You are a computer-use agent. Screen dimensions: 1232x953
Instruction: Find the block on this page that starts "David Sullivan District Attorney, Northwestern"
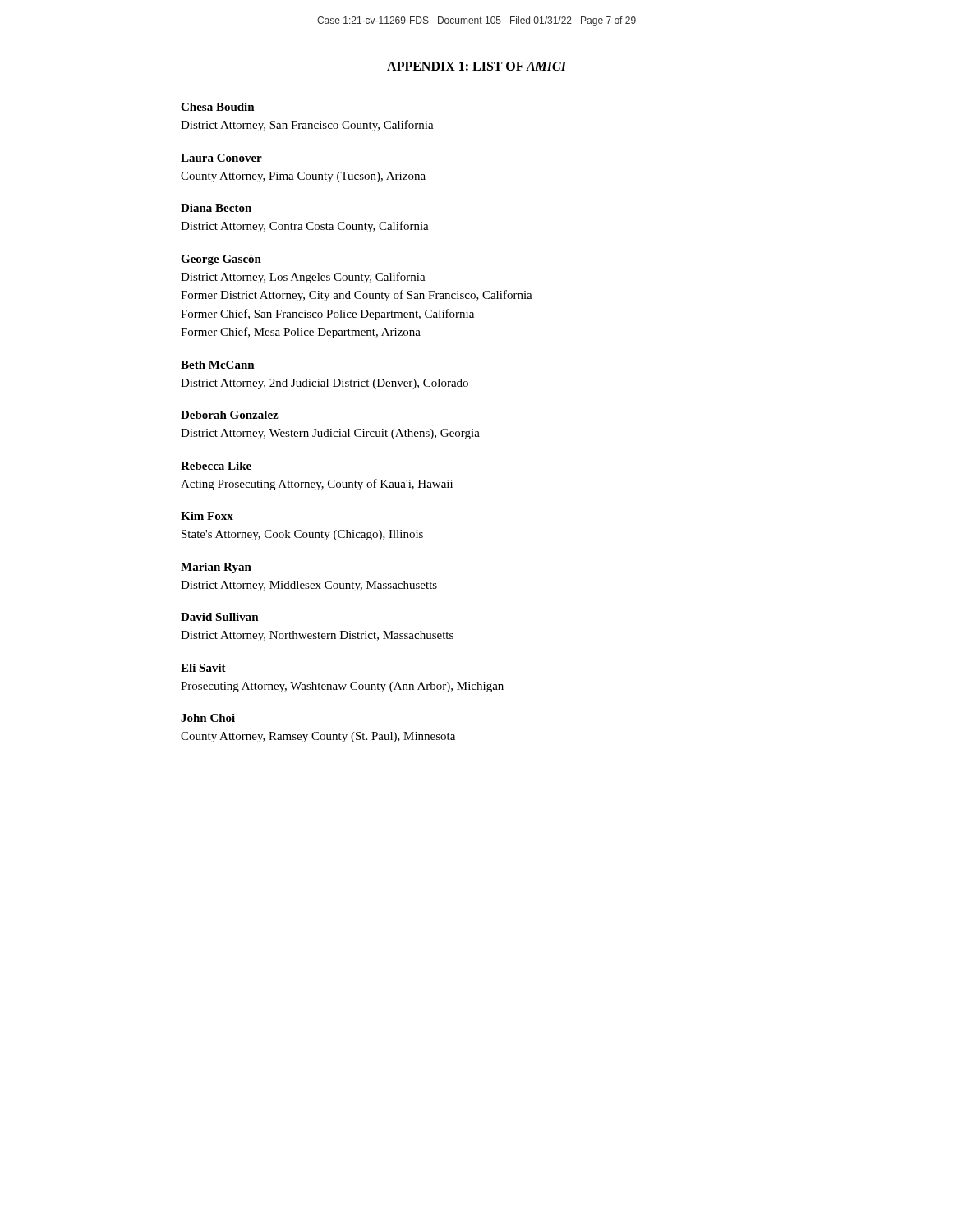220,617
